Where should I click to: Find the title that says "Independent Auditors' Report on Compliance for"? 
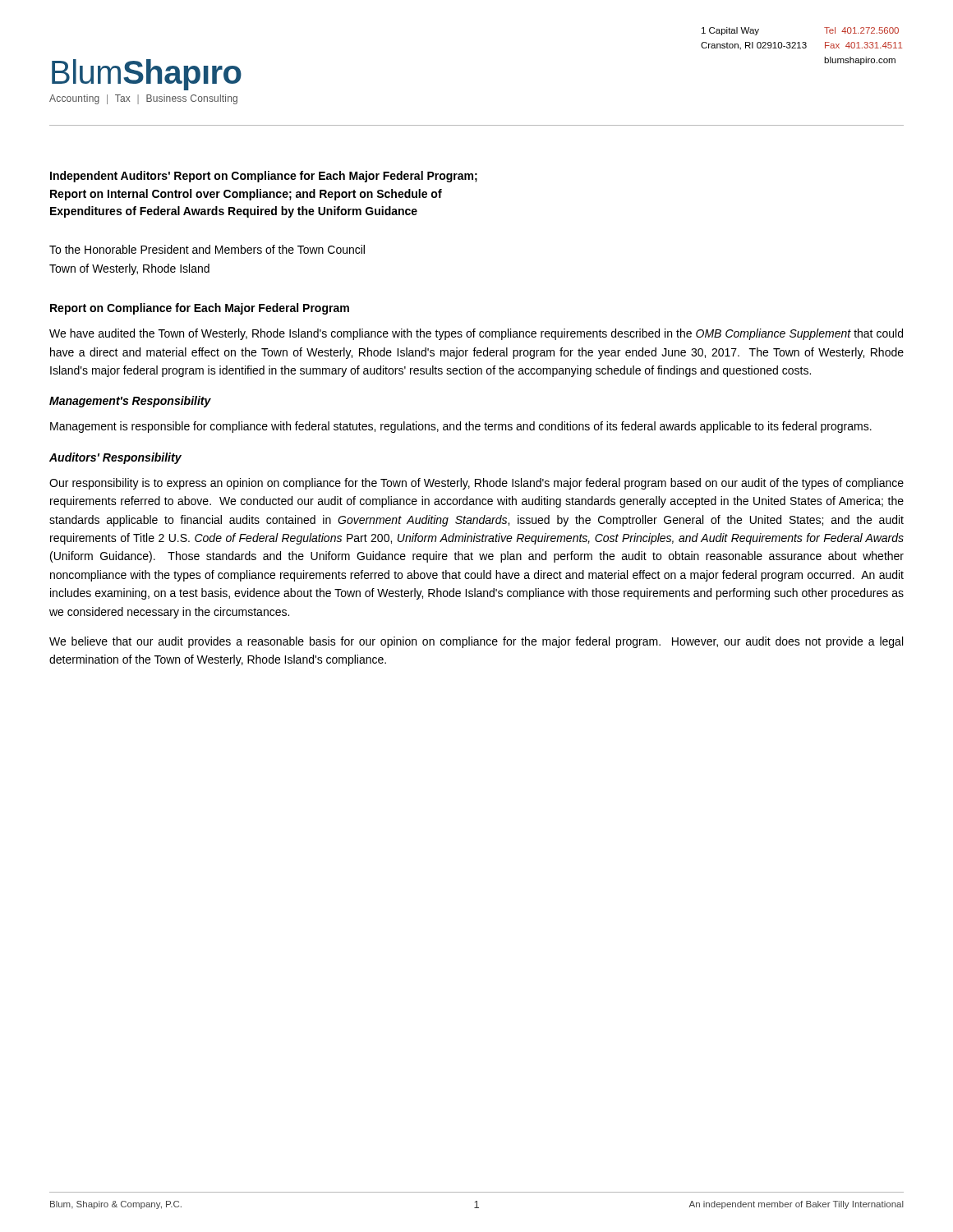(264, 194)
